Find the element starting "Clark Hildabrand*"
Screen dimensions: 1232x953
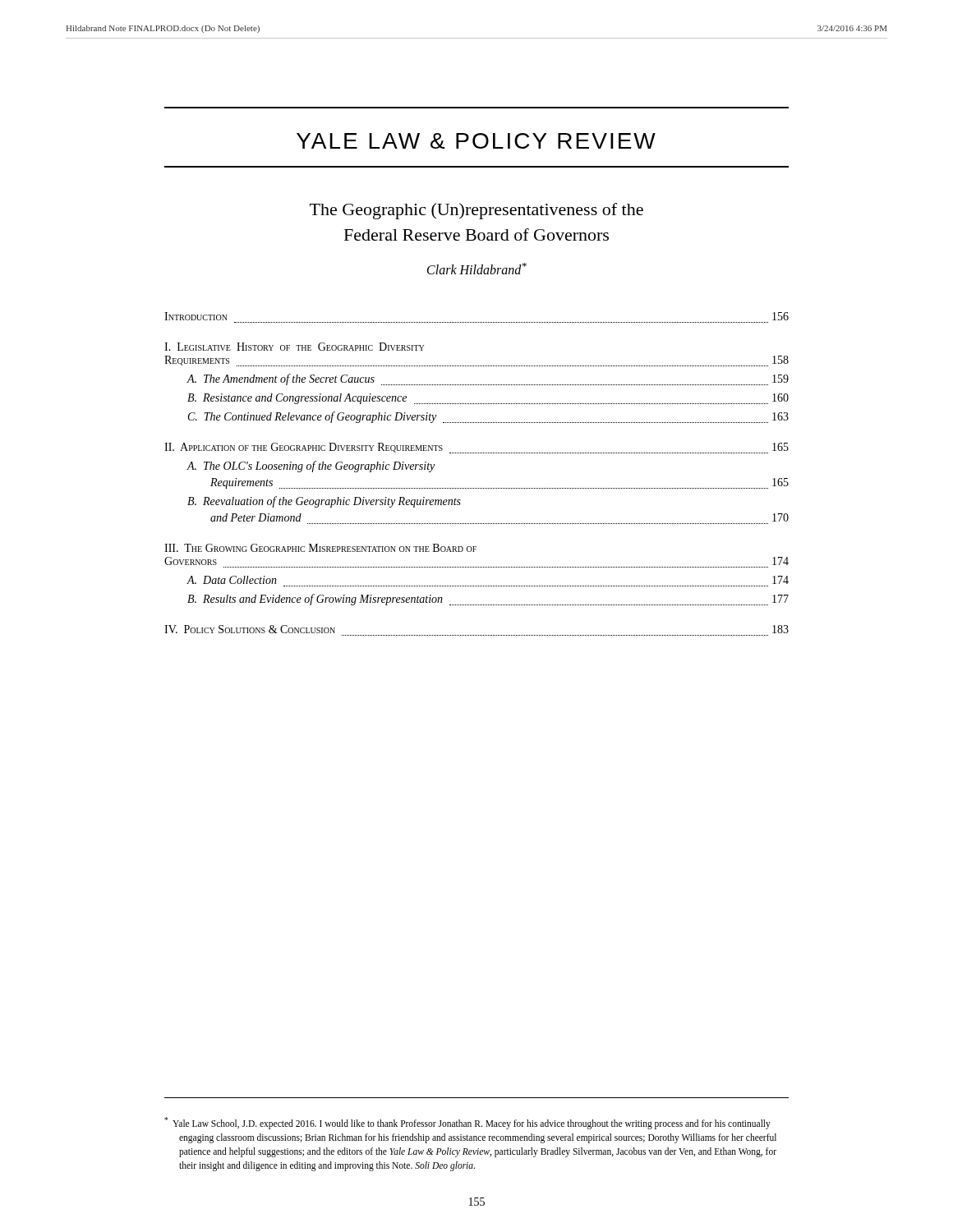(x=476, y=268)
